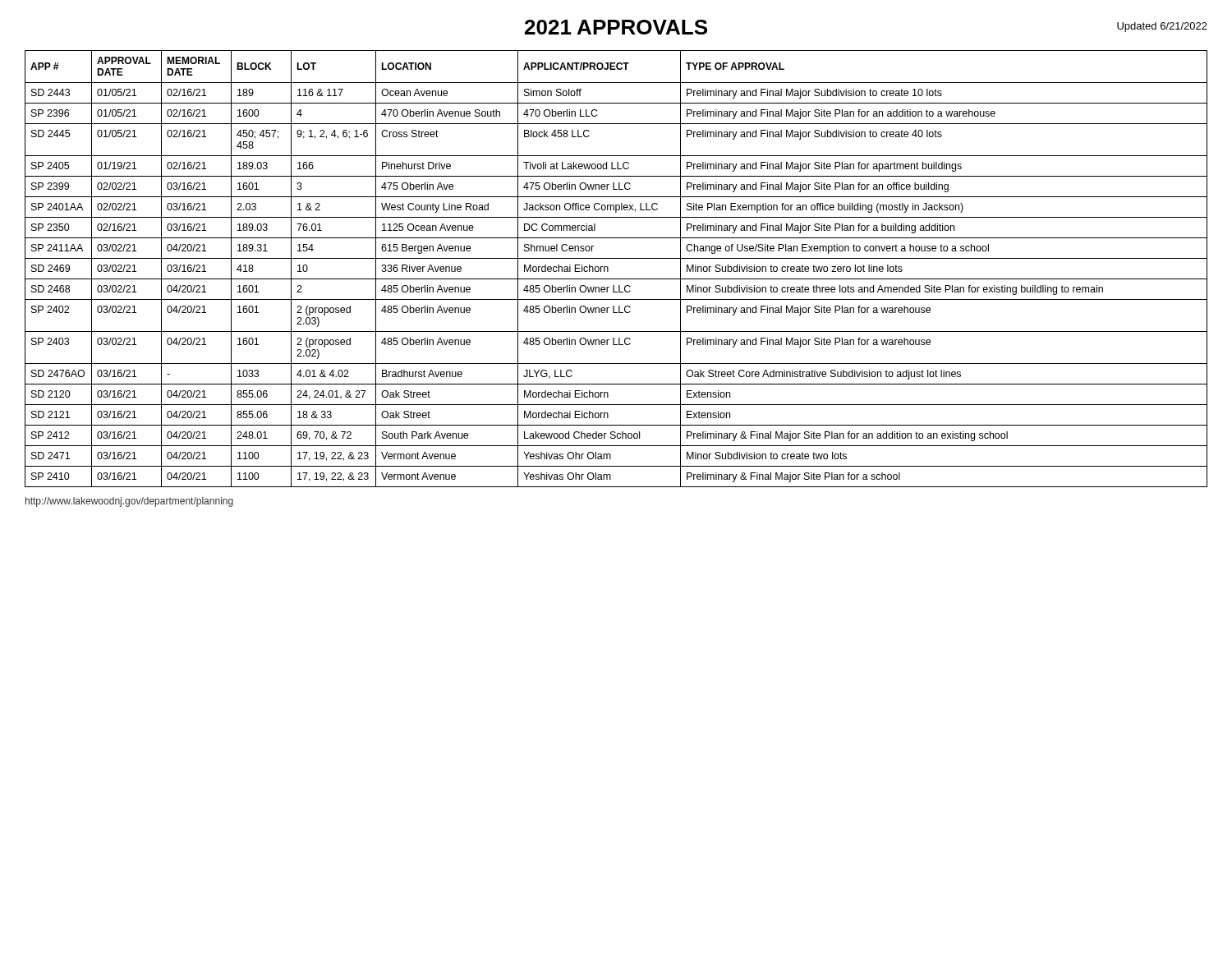
Task: Locate the text that says "Updated 6/21/2022"
Action: 1162,26
